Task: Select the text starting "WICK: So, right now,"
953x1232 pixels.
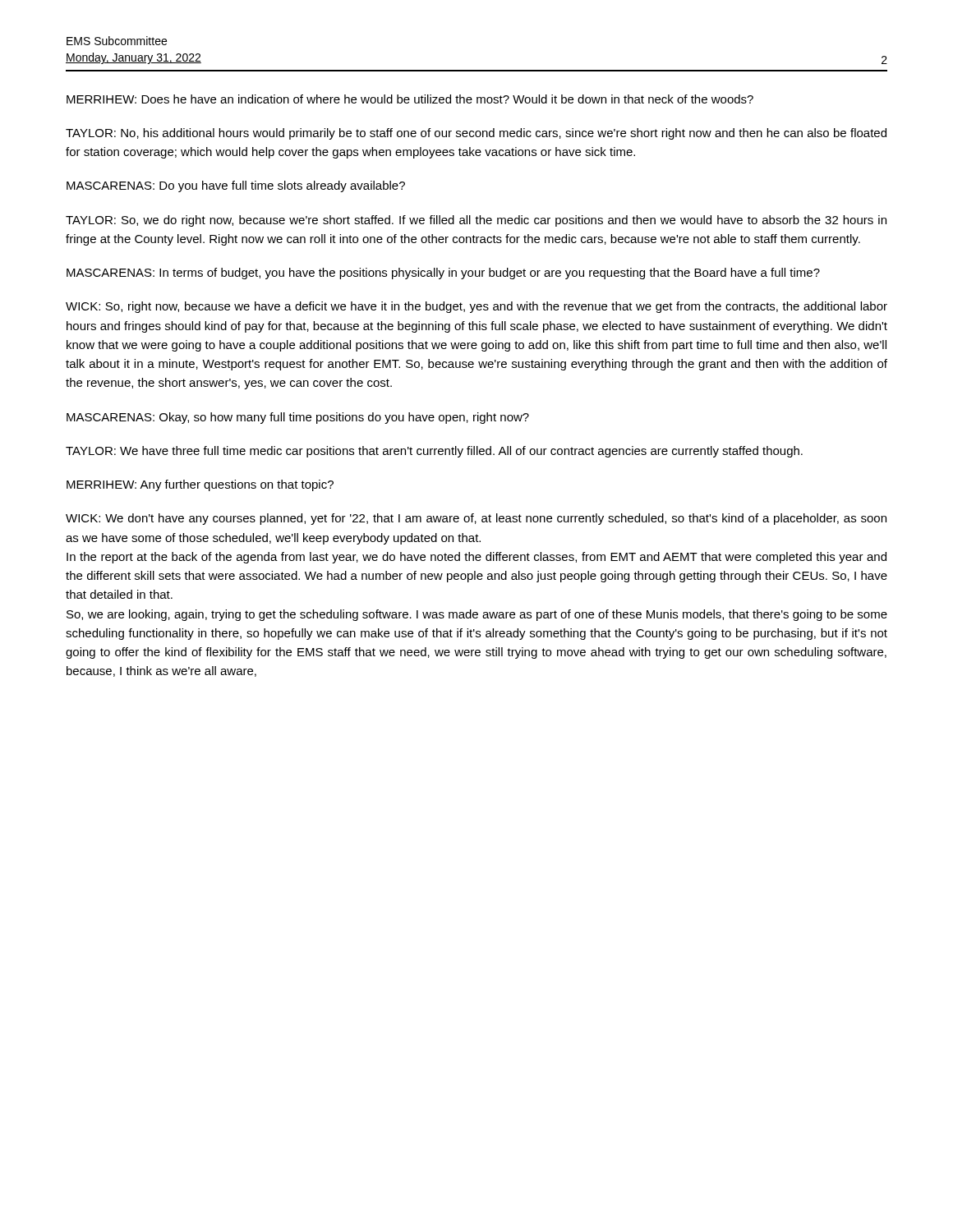Action: [476, 344]
